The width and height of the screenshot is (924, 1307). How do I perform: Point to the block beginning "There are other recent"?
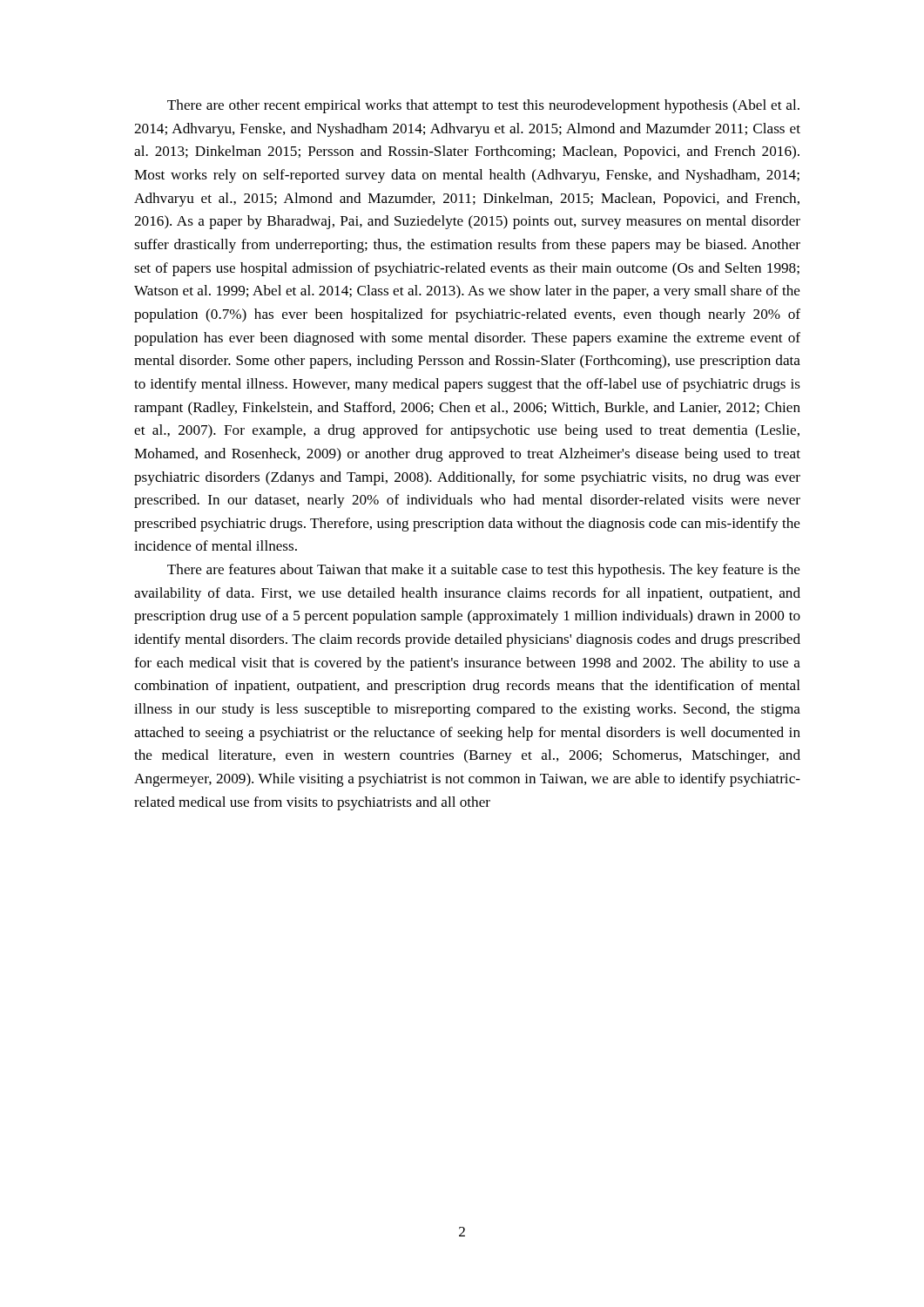point(467,326)
